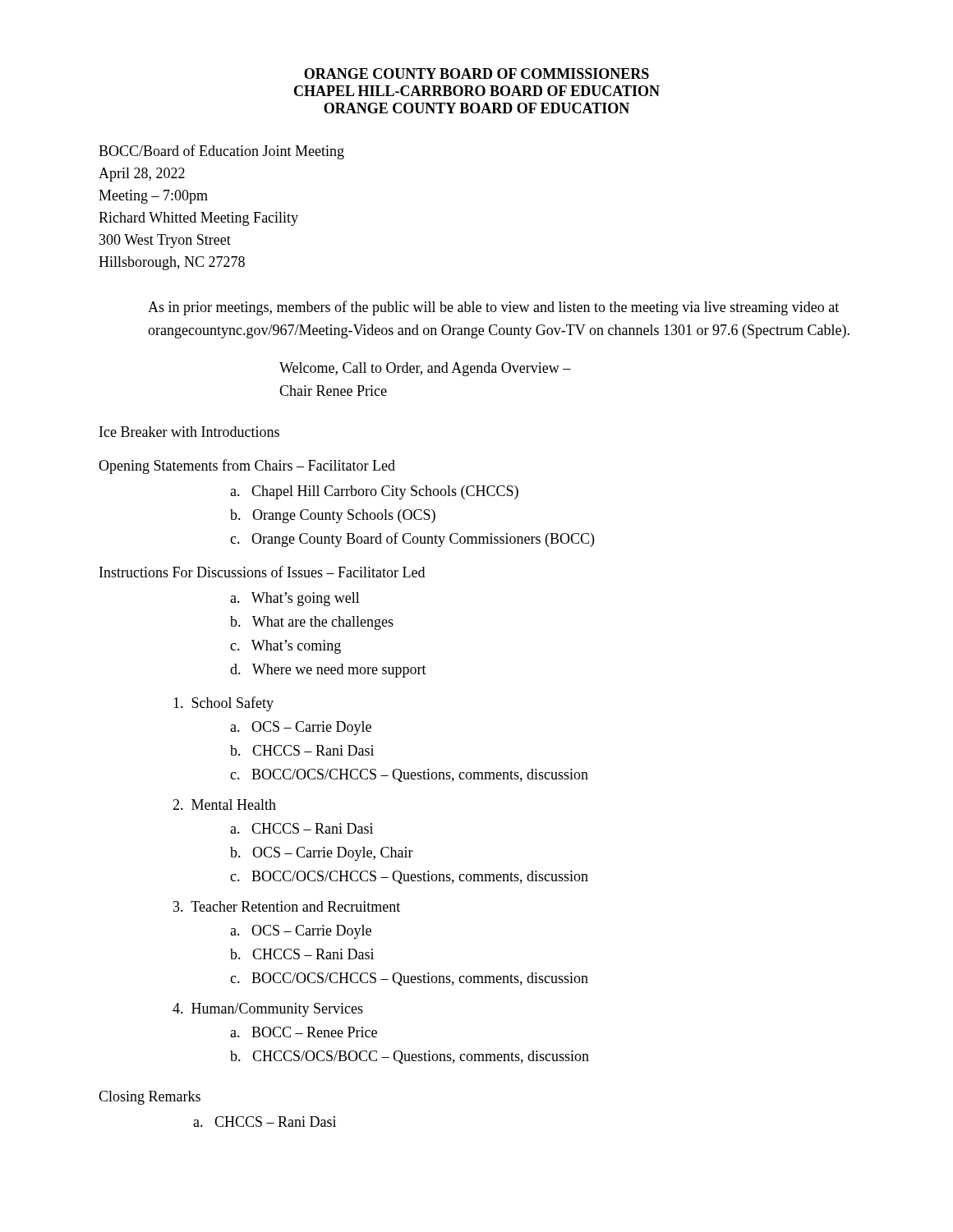Locate the list item that reads "a. BOCC – Renee Price"
Viewport: 953px width, 1232px height.
(x=304, y=1032)
